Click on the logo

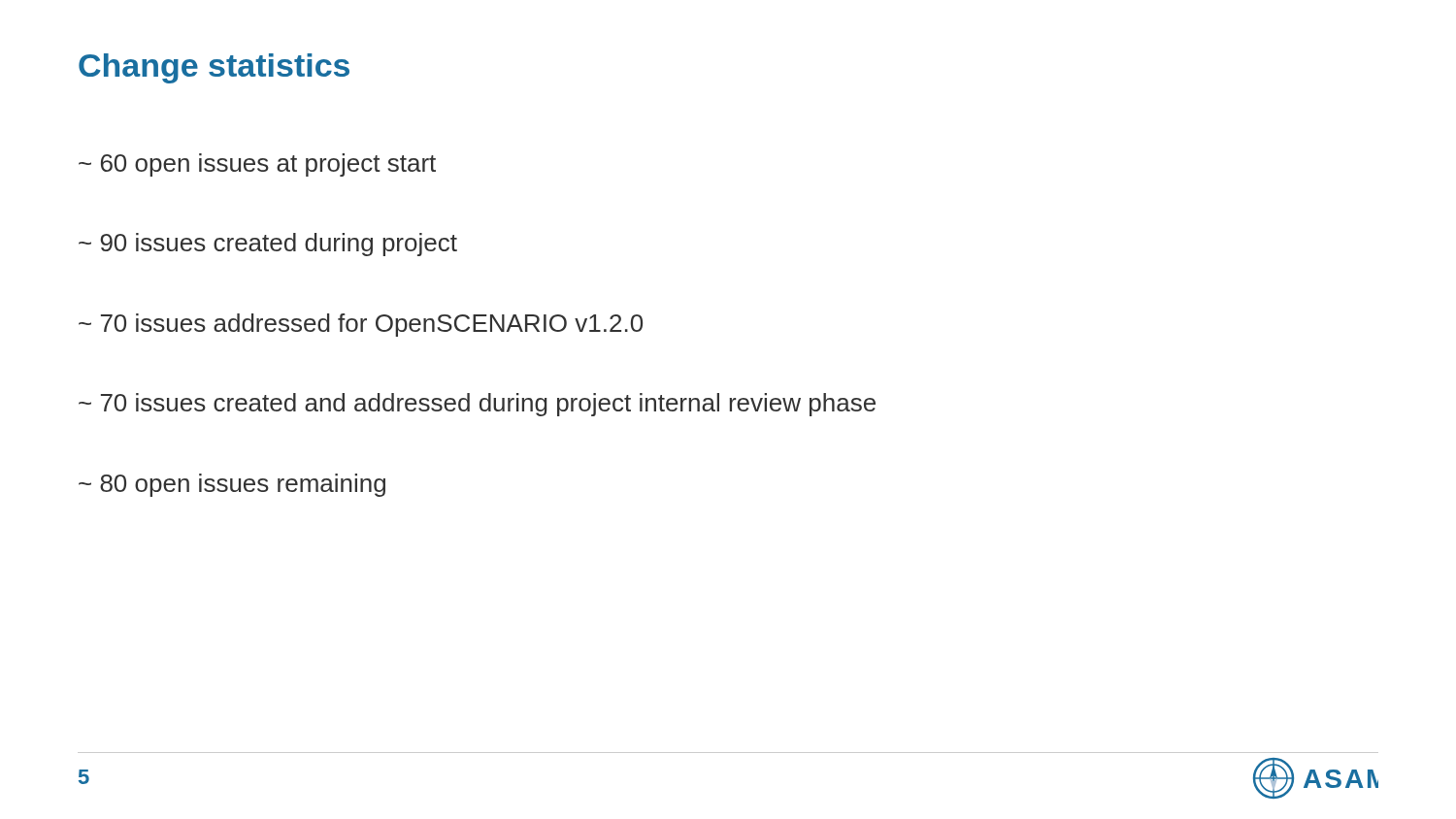point(1315,778)
